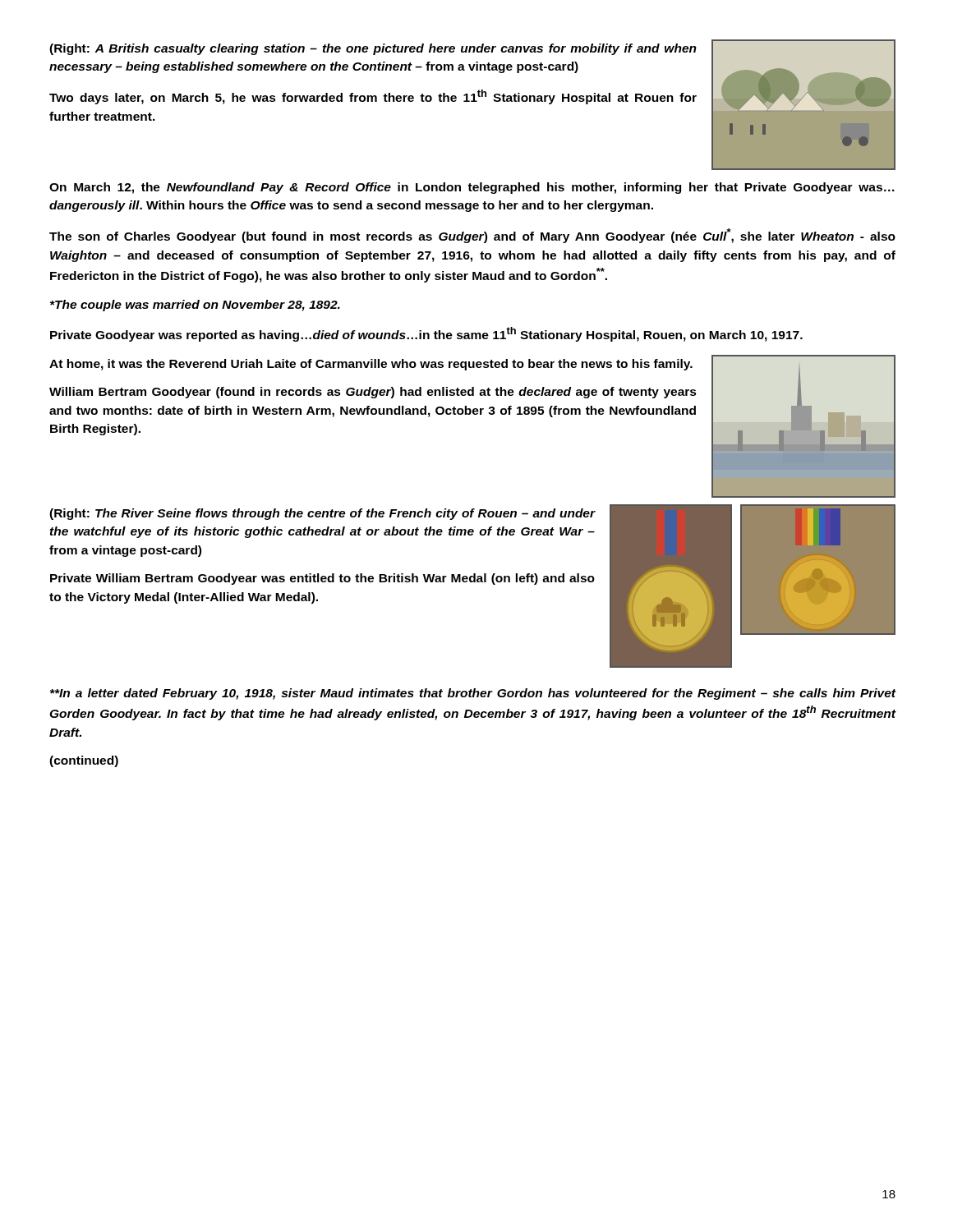The height and width of the screenshot is (1232, 953).
Task: Point to the text starting "The couple was married on"
Action: [195, 306]
